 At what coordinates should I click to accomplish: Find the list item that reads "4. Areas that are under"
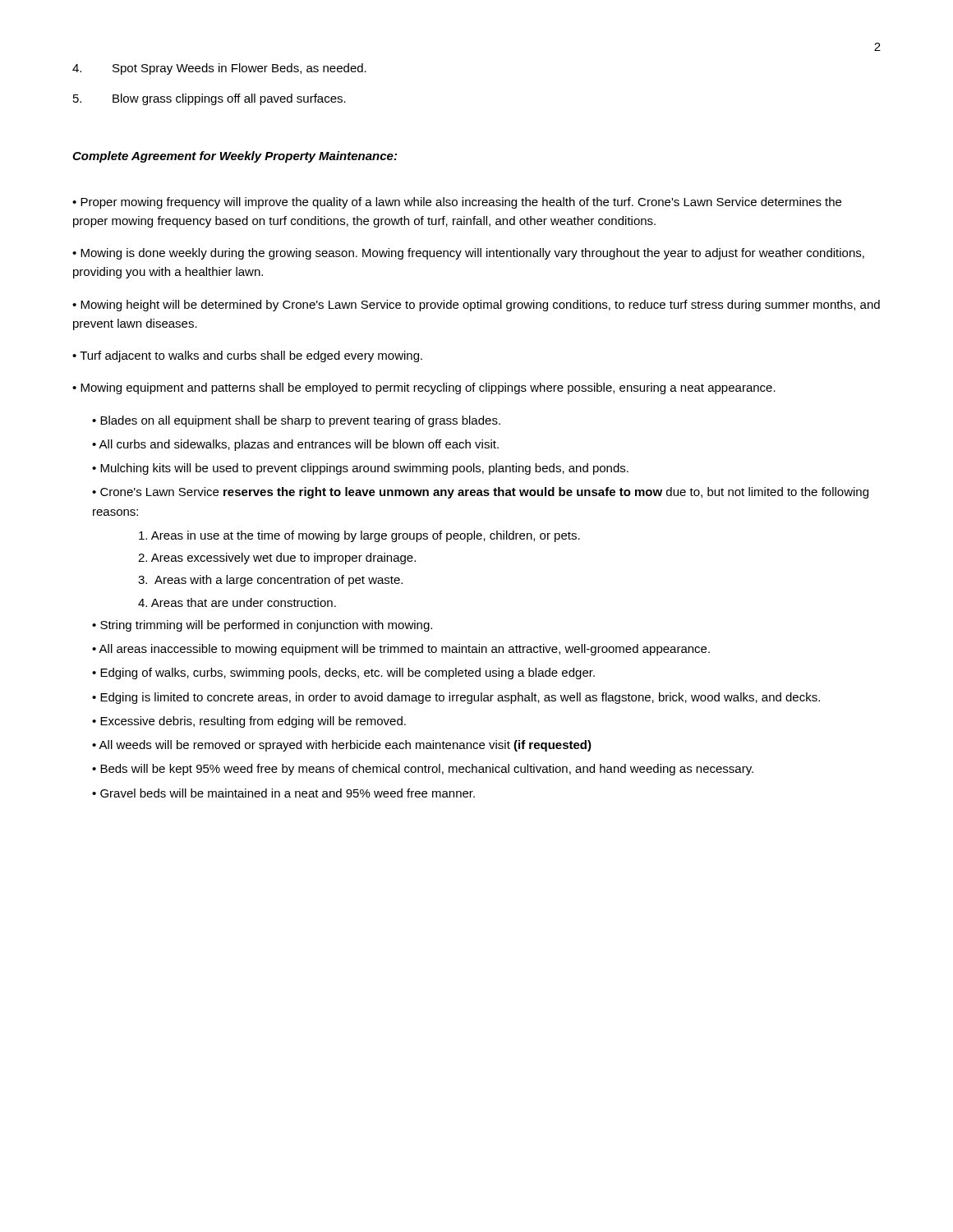click(237, 602)
